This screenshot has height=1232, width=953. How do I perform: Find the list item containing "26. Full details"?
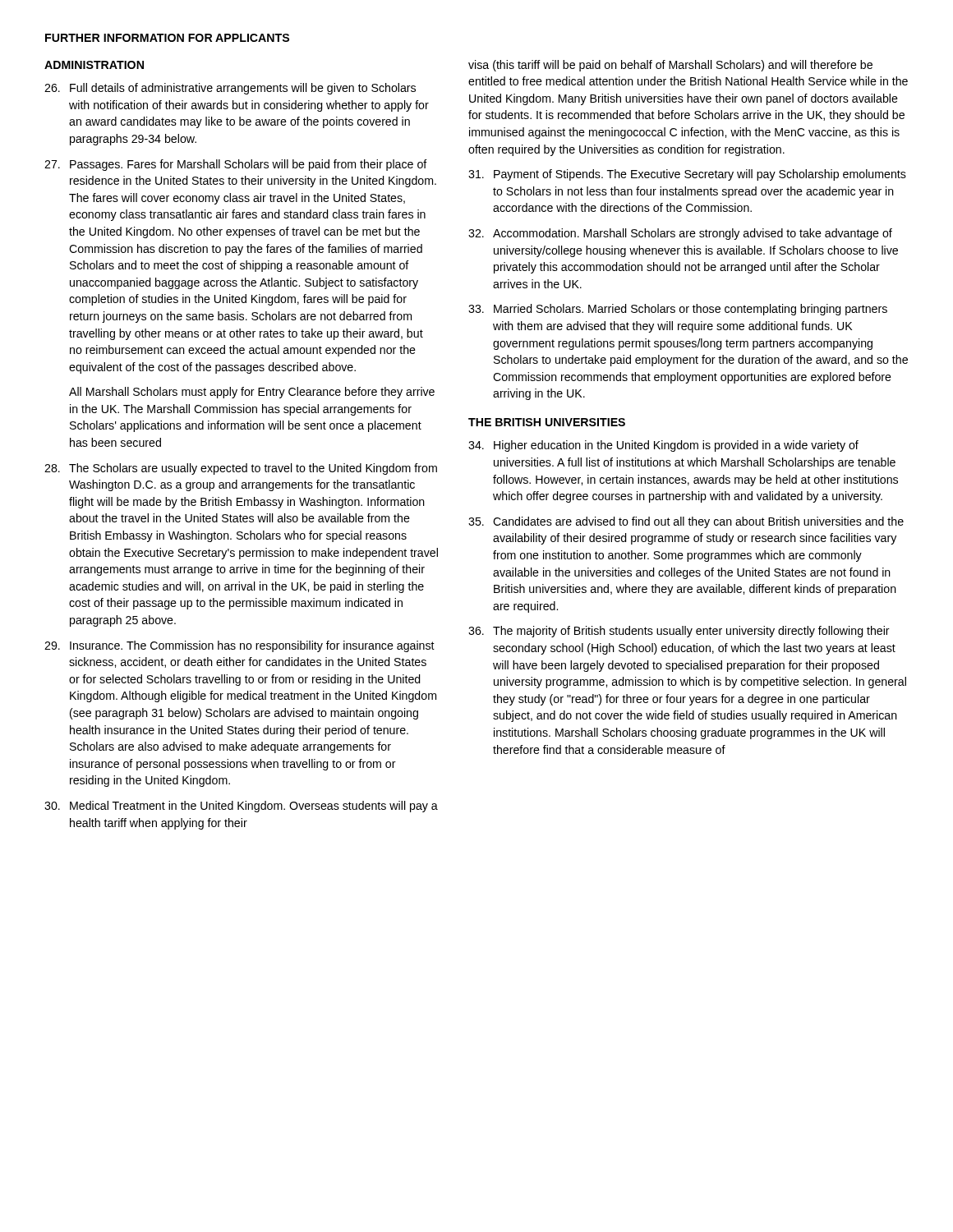(x=242, y=114)
